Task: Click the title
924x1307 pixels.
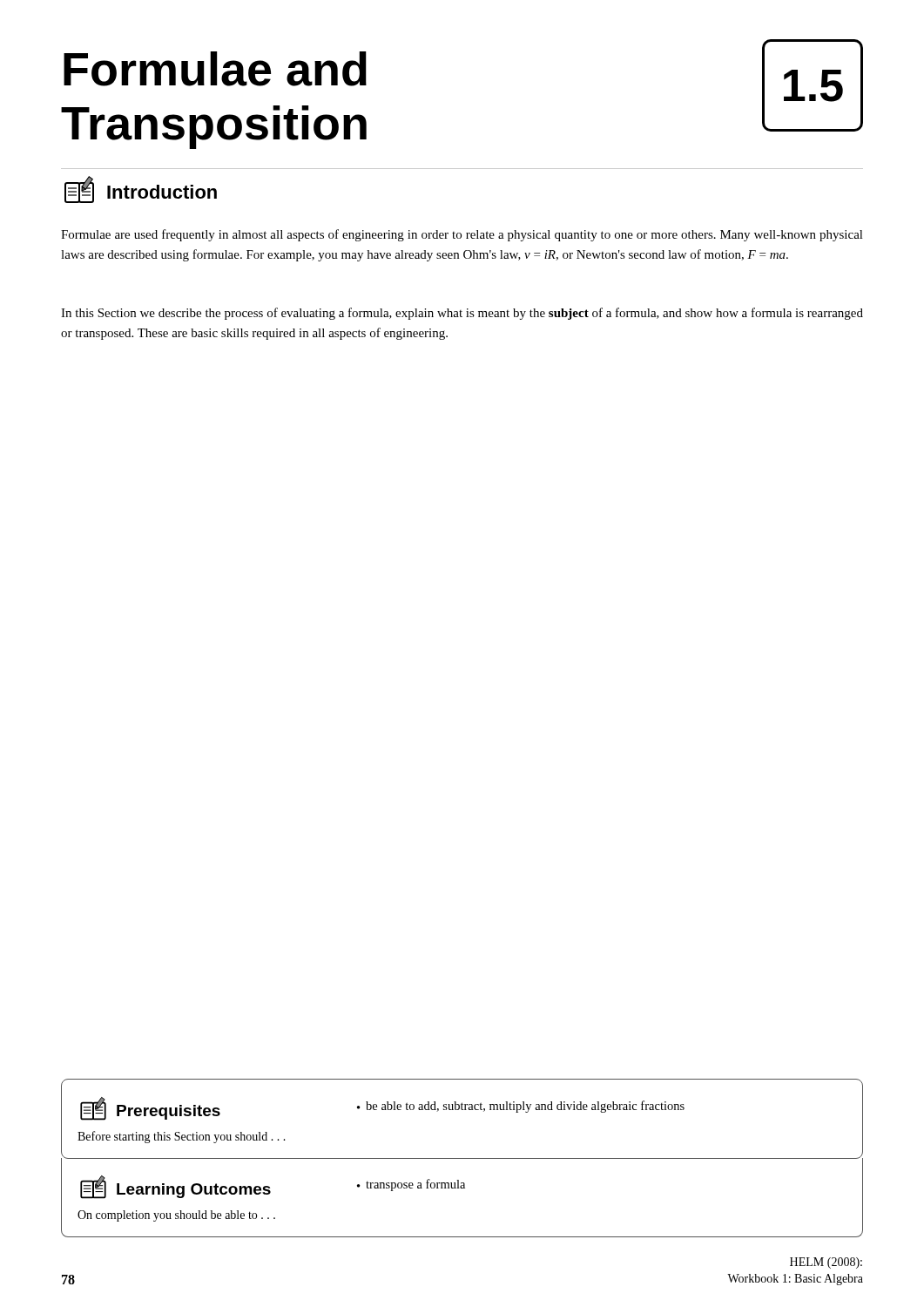Action: 287,96
